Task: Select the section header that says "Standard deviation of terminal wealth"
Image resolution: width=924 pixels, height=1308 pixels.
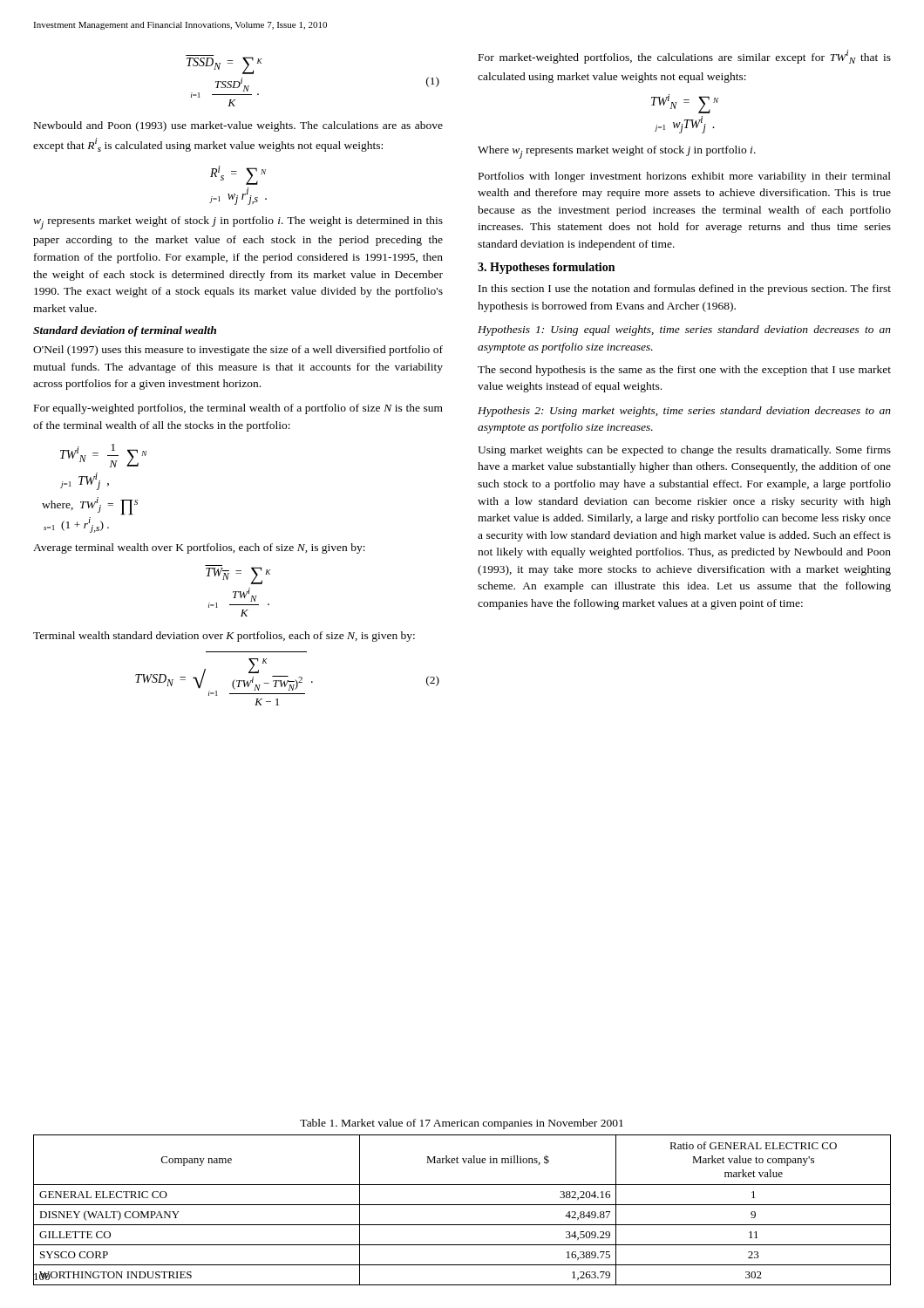Action: (x=125, y=330)
